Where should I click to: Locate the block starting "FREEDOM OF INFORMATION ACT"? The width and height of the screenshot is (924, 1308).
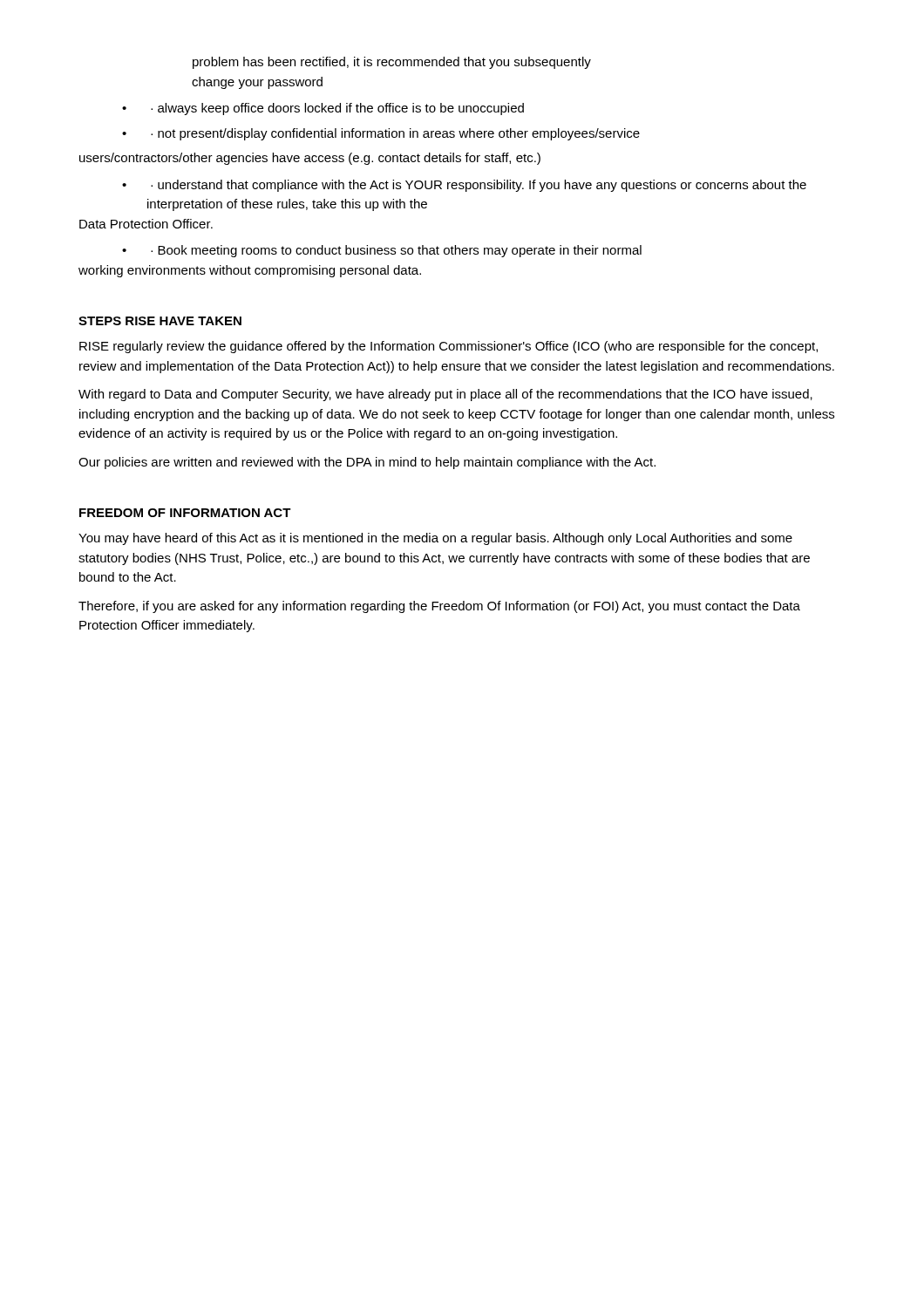(184, 512)
